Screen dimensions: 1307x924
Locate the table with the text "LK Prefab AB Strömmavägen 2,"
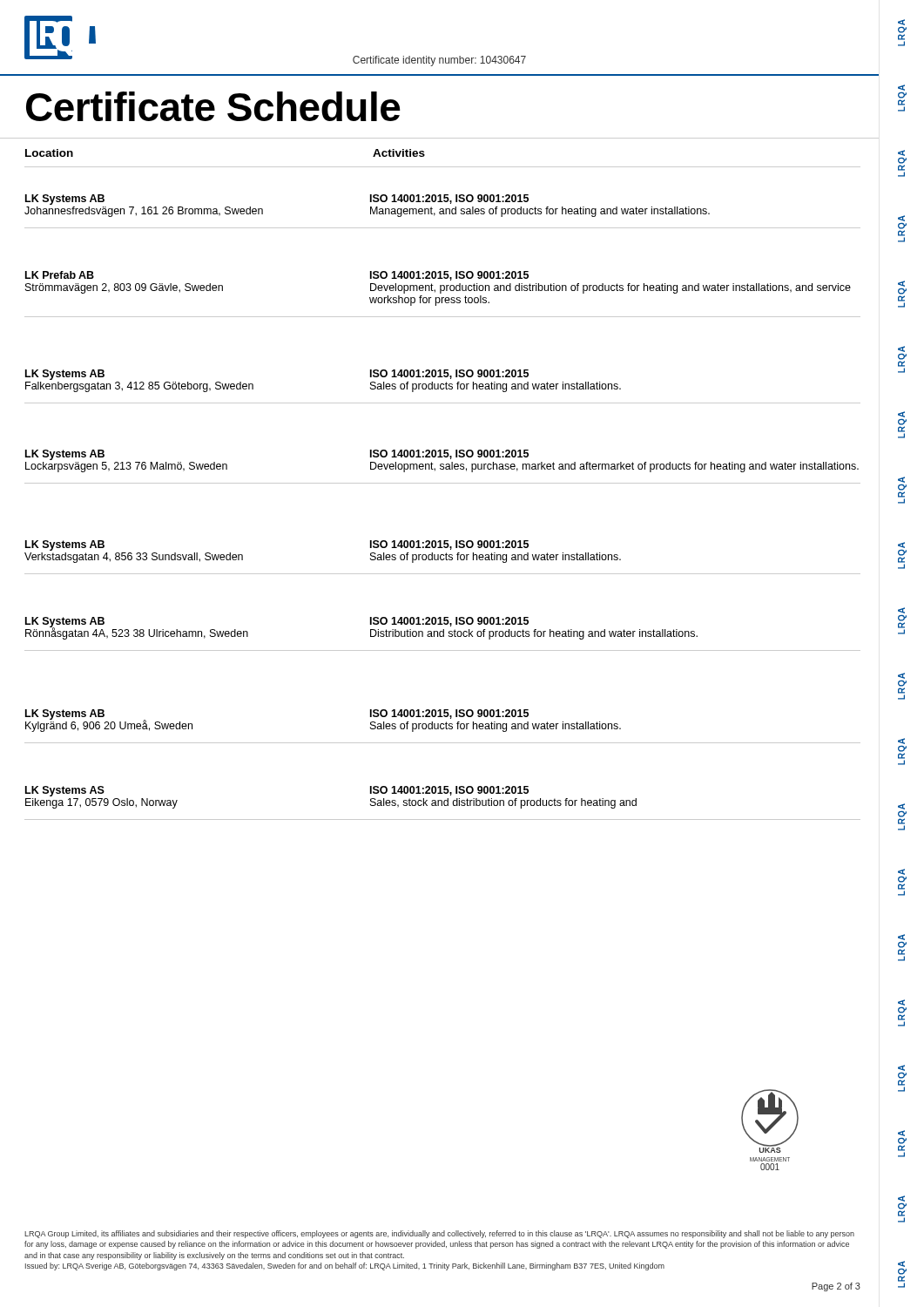tap(442, 288)
